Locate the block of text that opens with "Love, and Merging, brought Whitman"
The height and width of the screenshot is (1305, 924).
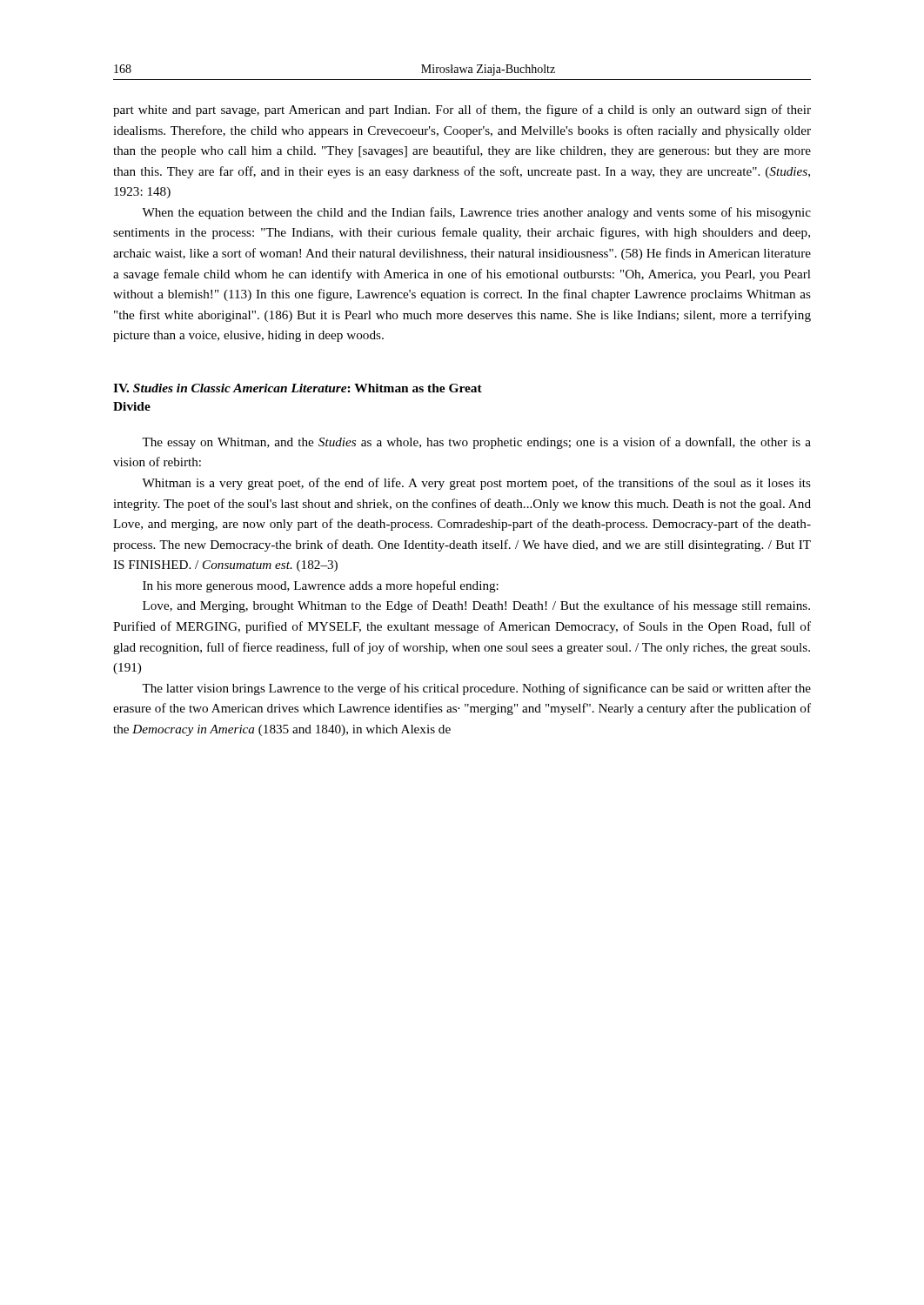pos(462,636)
